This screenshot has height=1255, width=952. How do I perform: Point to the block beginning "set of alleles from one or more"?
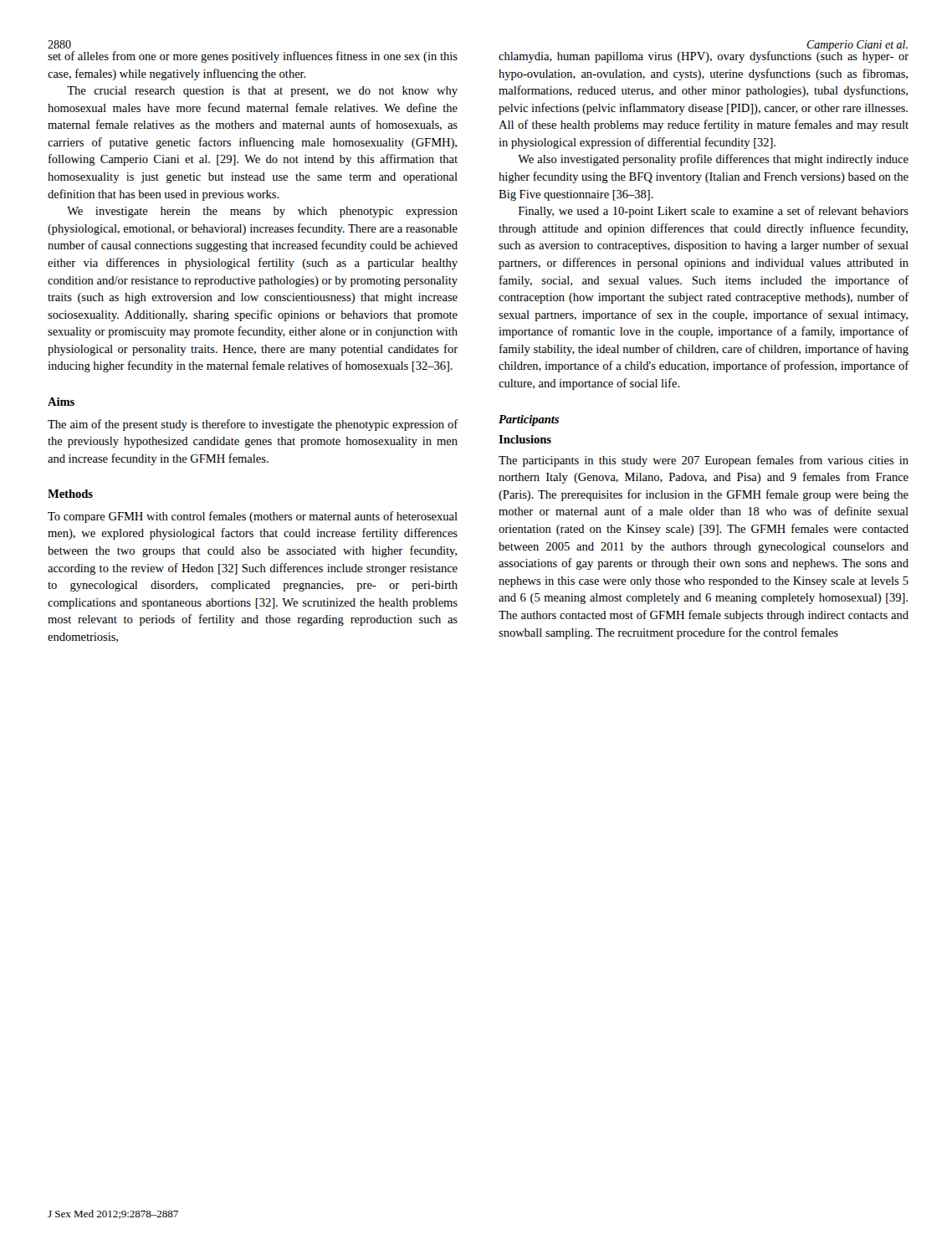[253, 65]
